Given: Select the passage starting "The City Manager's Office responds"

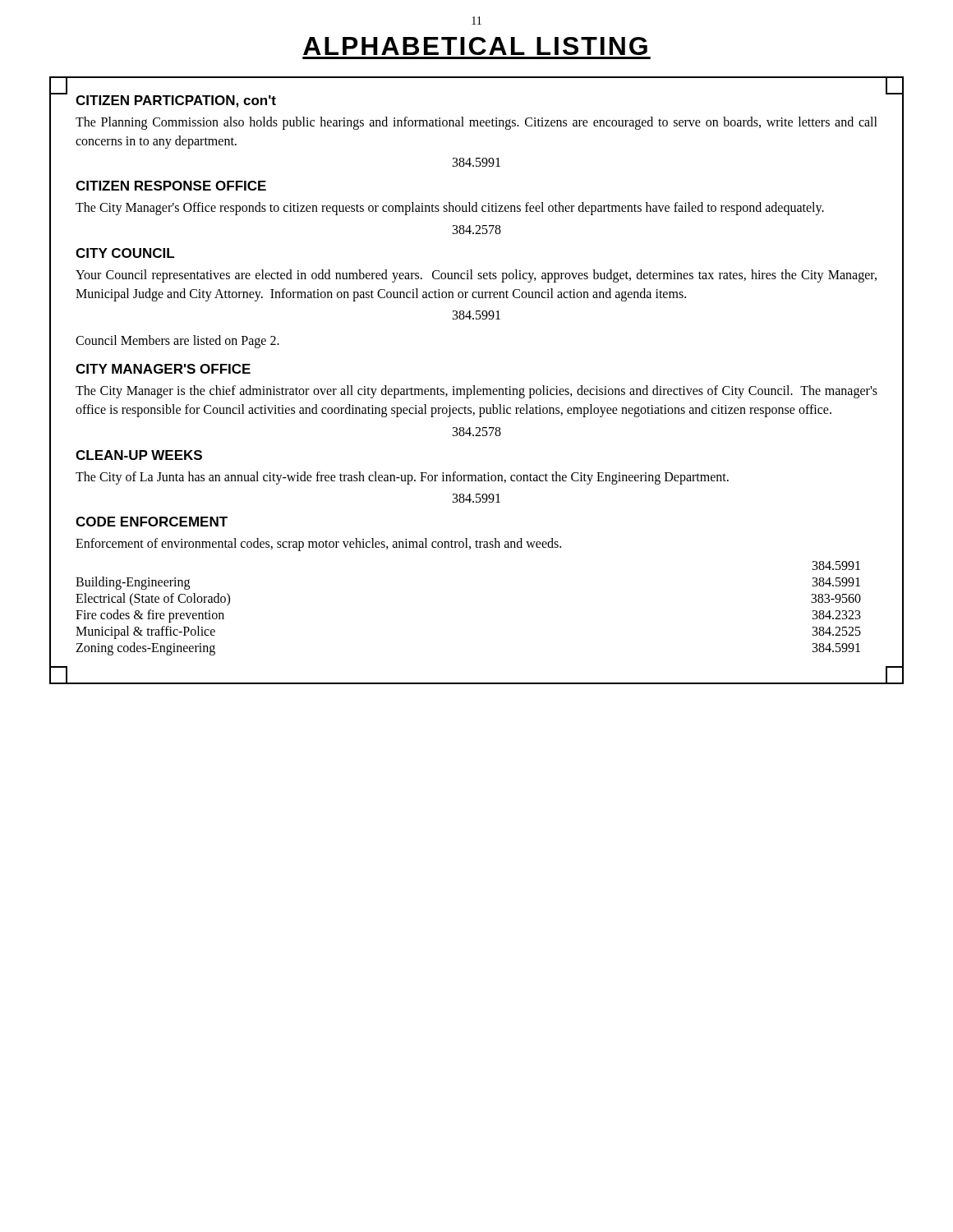Looking at the screenshot, I should (450, 208).
